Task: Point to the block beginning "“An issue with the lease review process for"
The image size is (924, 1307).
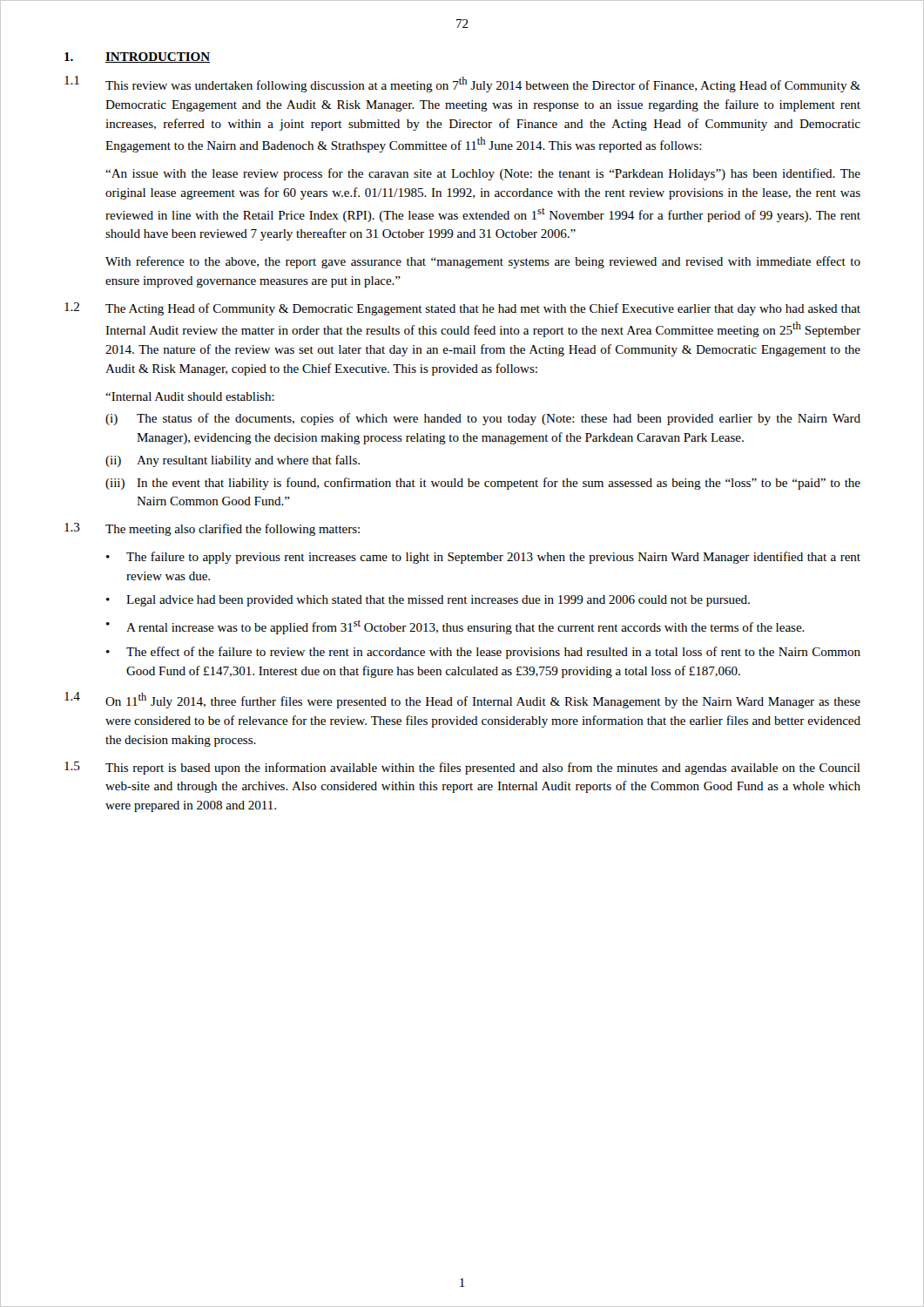Action: [483, 204]
